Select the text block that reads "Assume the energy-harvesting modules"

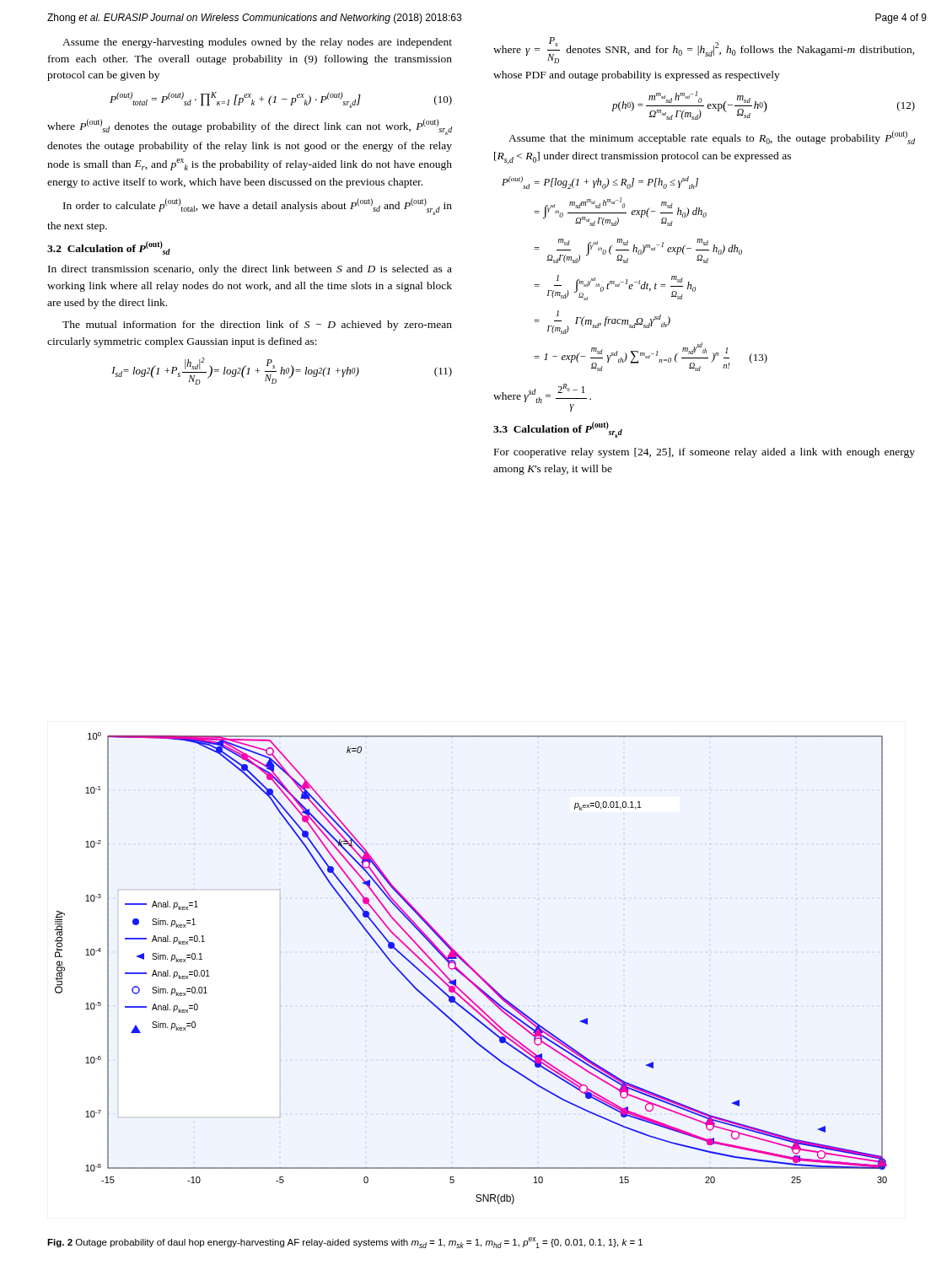coord(250,59)
